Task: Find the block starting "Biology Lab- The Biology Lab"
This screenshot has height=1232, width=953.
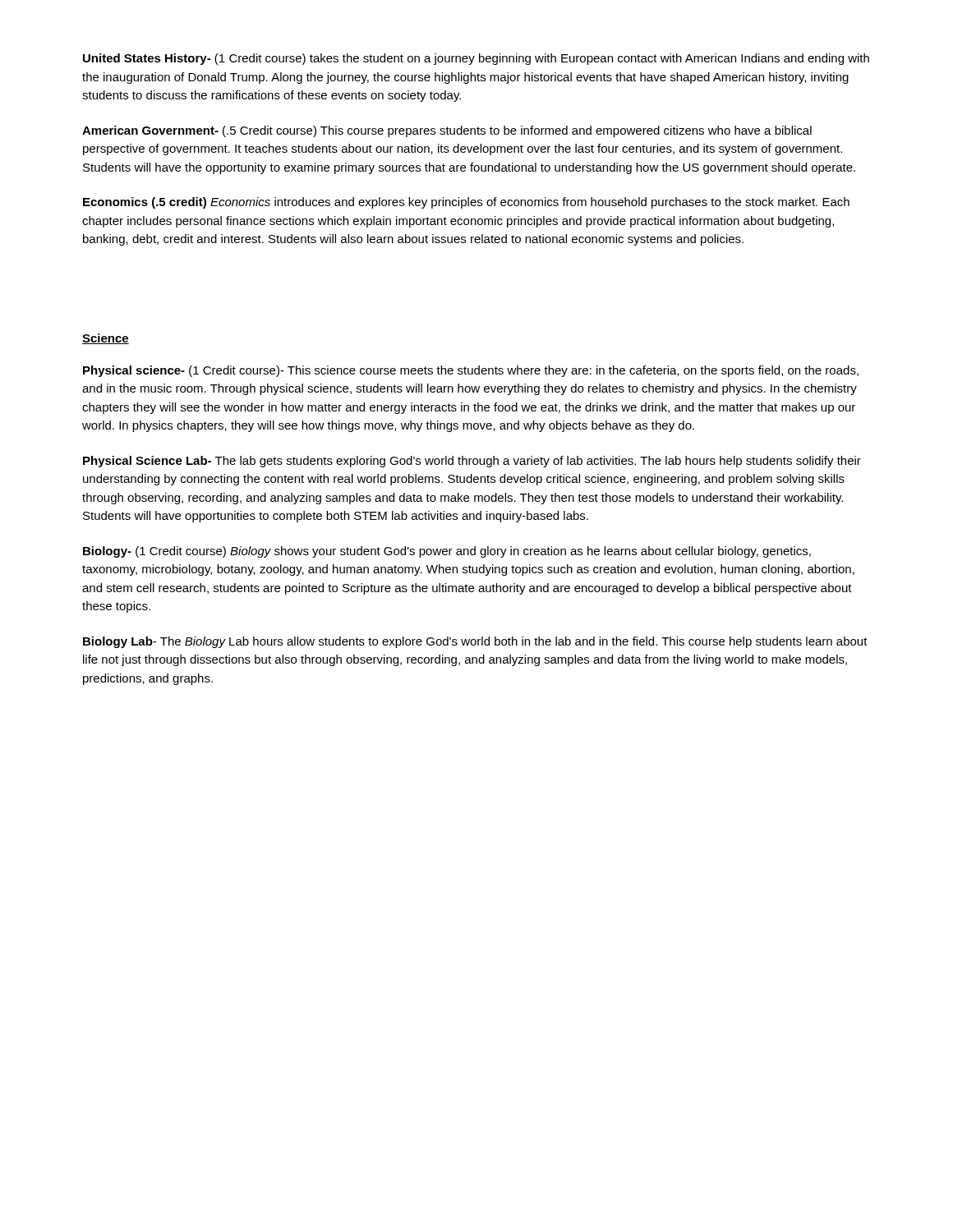Action: coord(475,659)
